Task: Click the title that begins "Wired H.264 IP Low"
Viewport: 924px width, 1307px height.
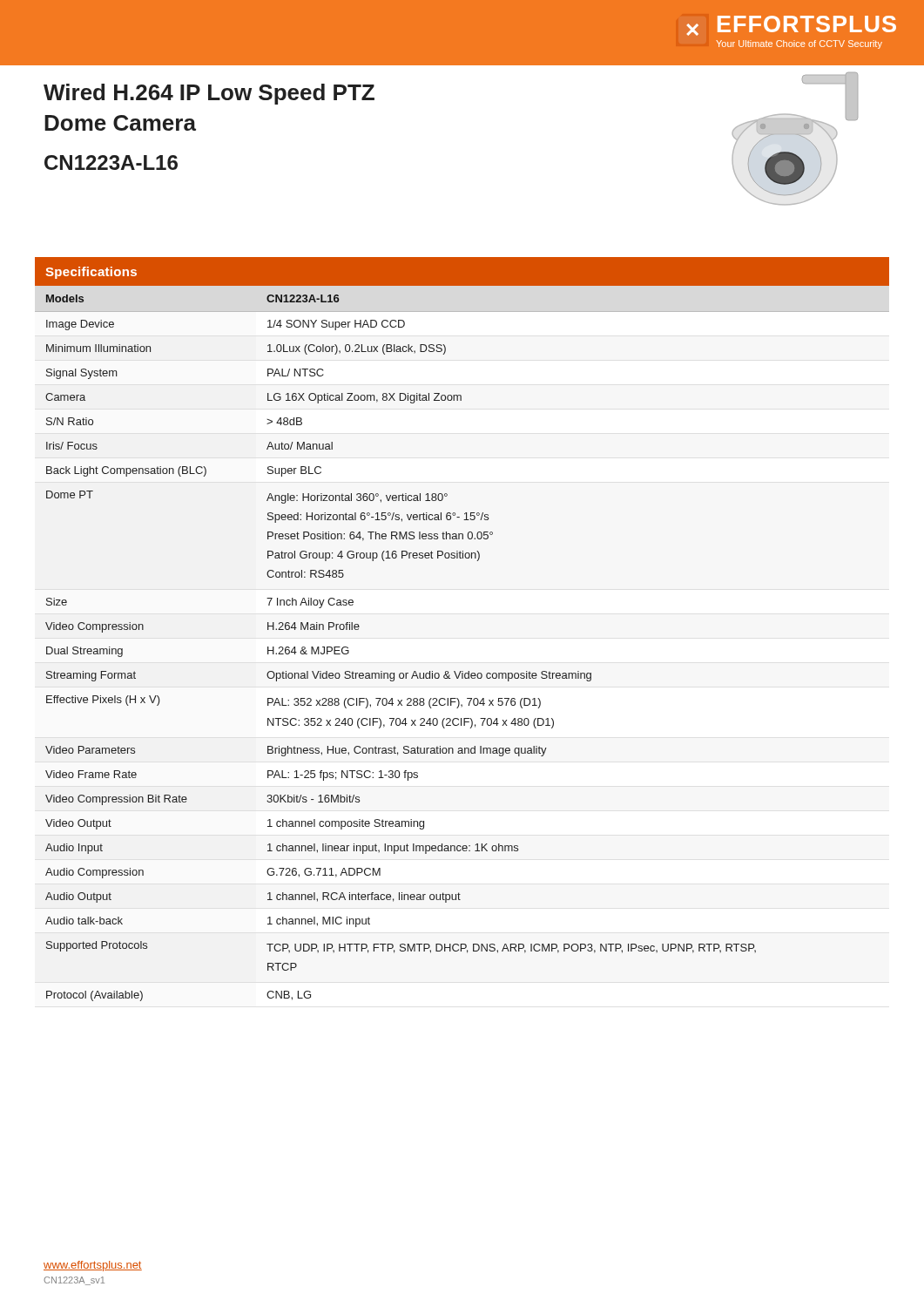Action: click(209, 94)
